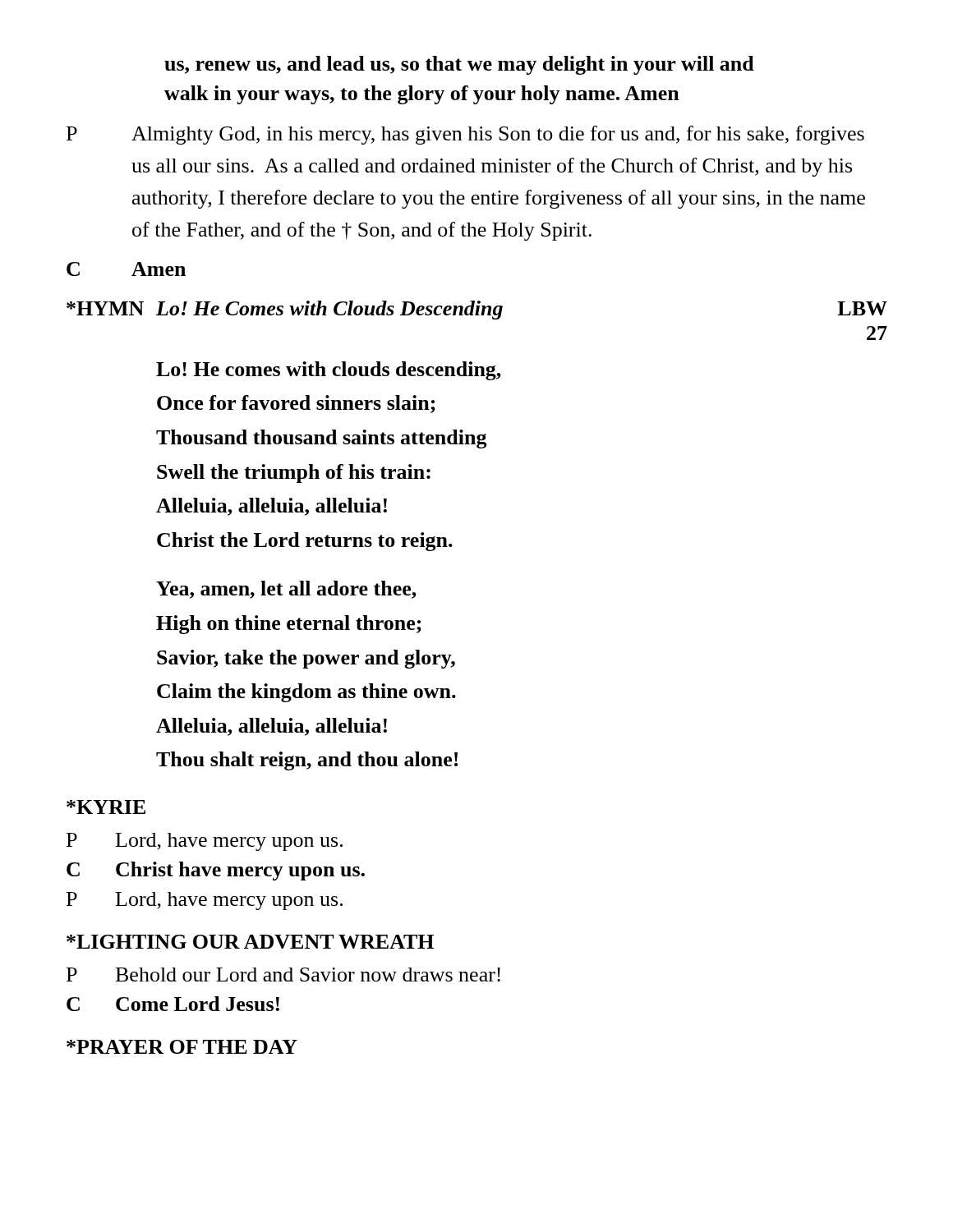Select the block starting "C Amen"

126,269
